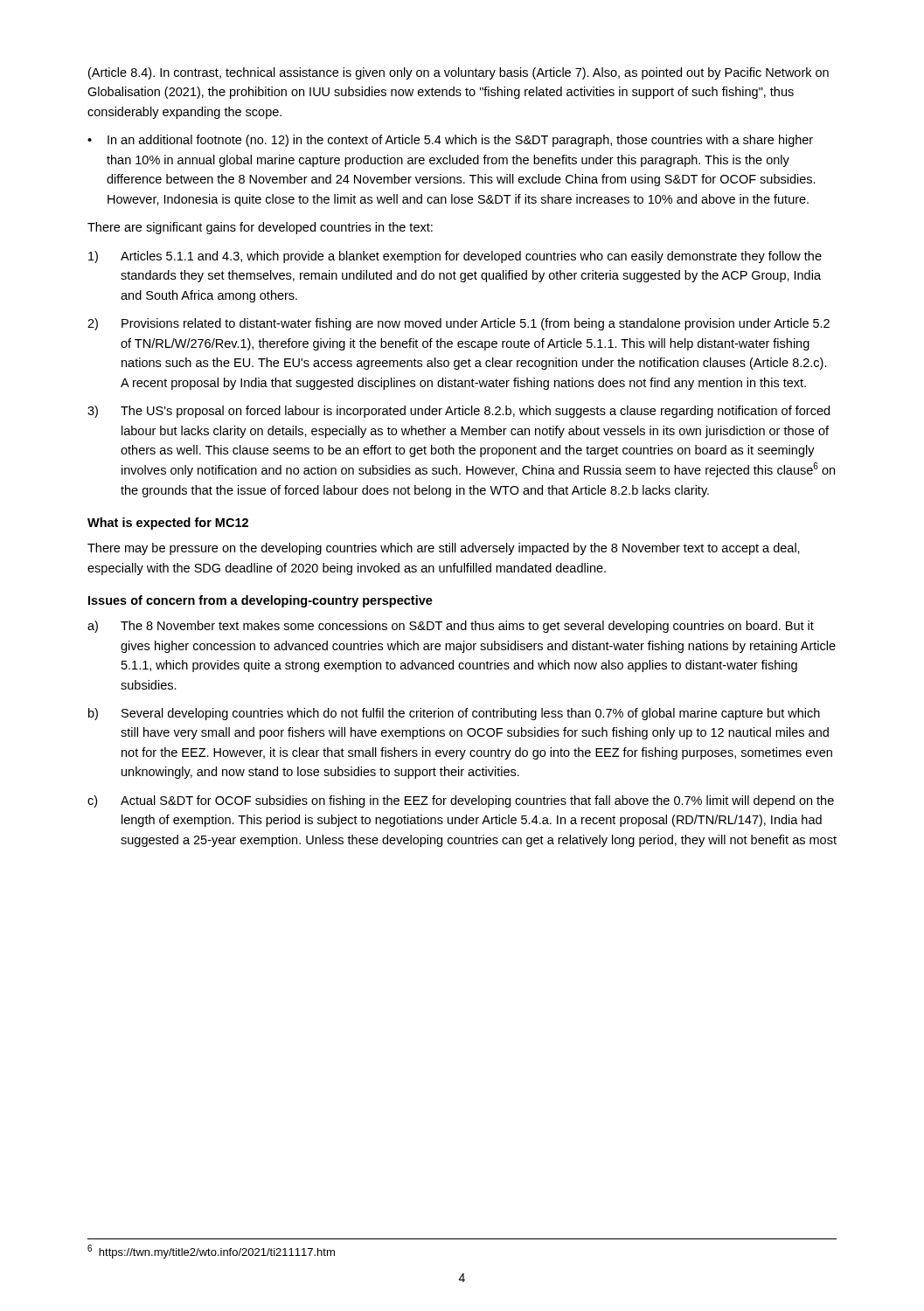Find the section header that reads "Issues of concern from a developing-country perspective"
The width and height of the screenshot is (924, 1311).
point(260,601)
